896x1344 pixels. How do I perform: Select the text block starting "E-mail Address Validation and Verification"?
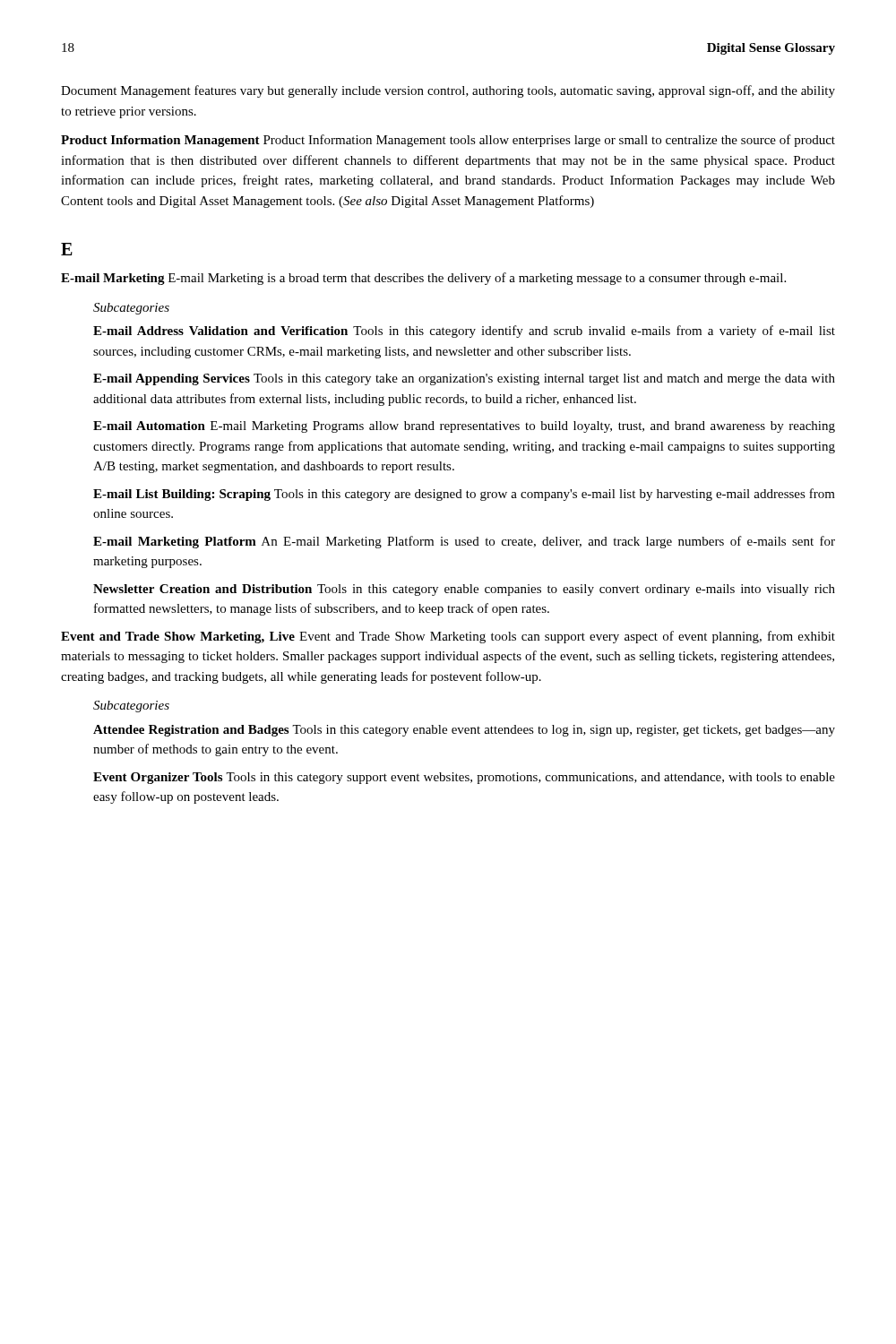[x=464, y=341]
